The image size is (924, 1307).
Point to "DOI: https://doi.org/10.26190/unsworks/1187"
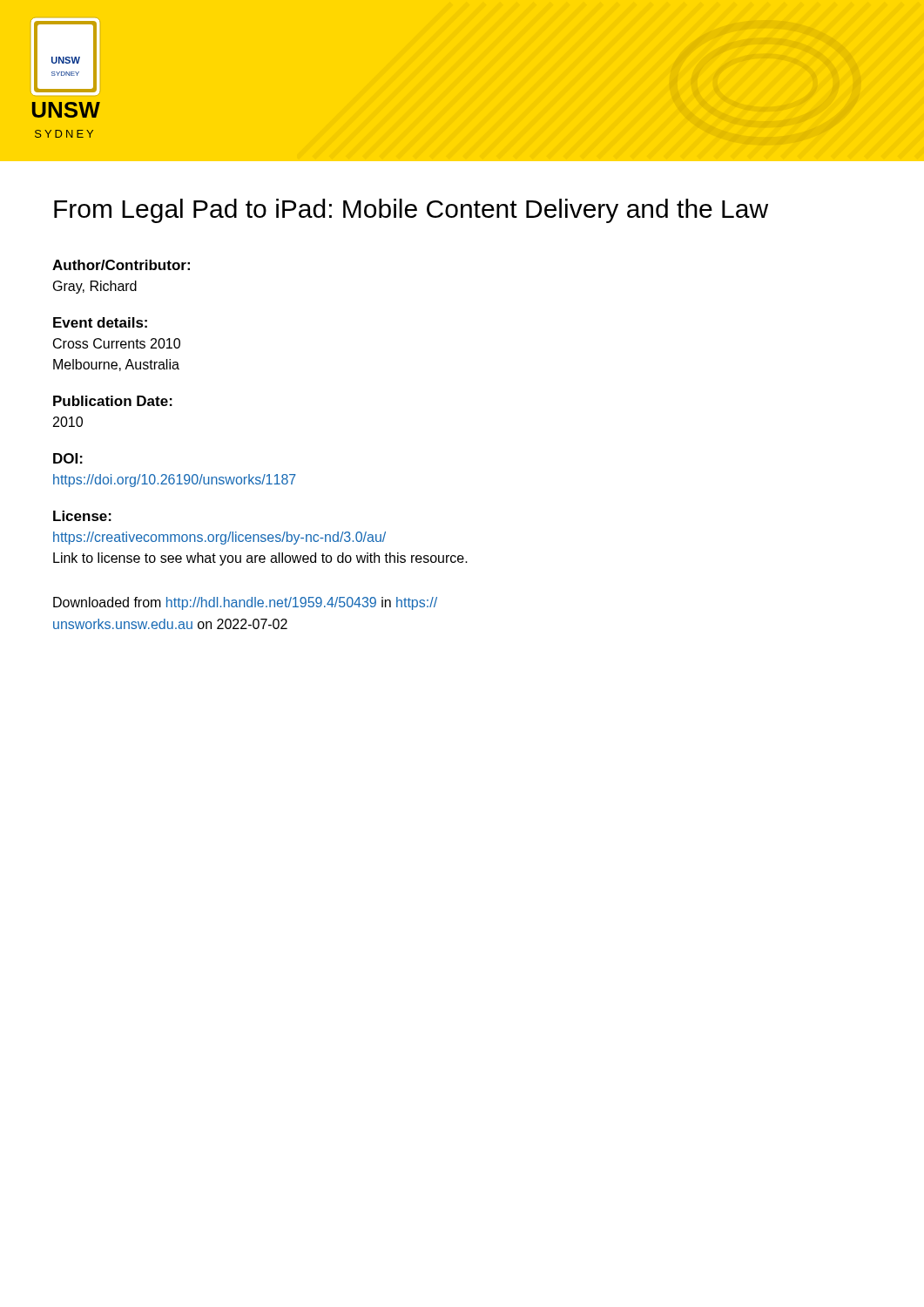point(68,458)
